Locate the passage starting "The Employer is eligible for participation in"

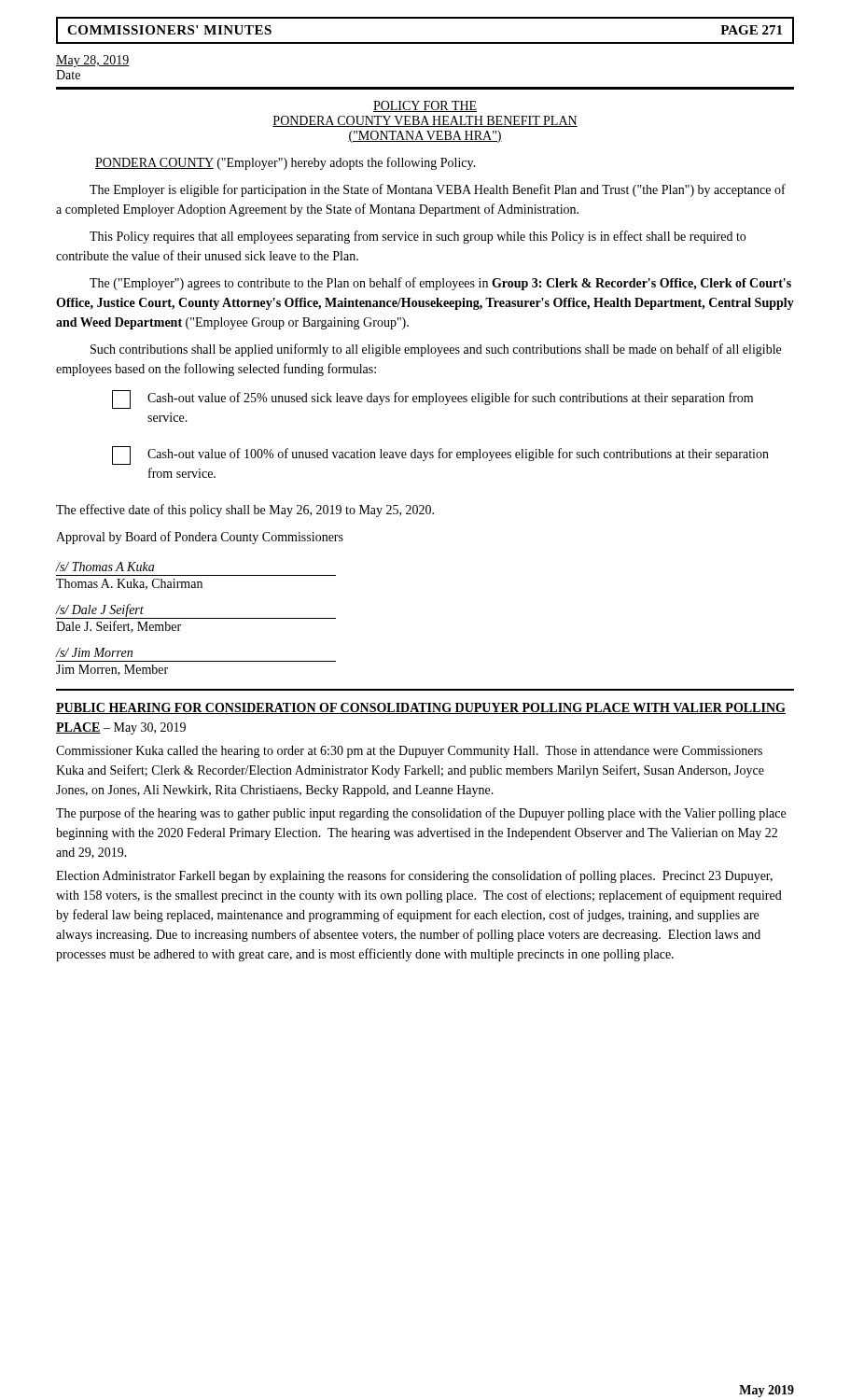(x=421, y=200)
